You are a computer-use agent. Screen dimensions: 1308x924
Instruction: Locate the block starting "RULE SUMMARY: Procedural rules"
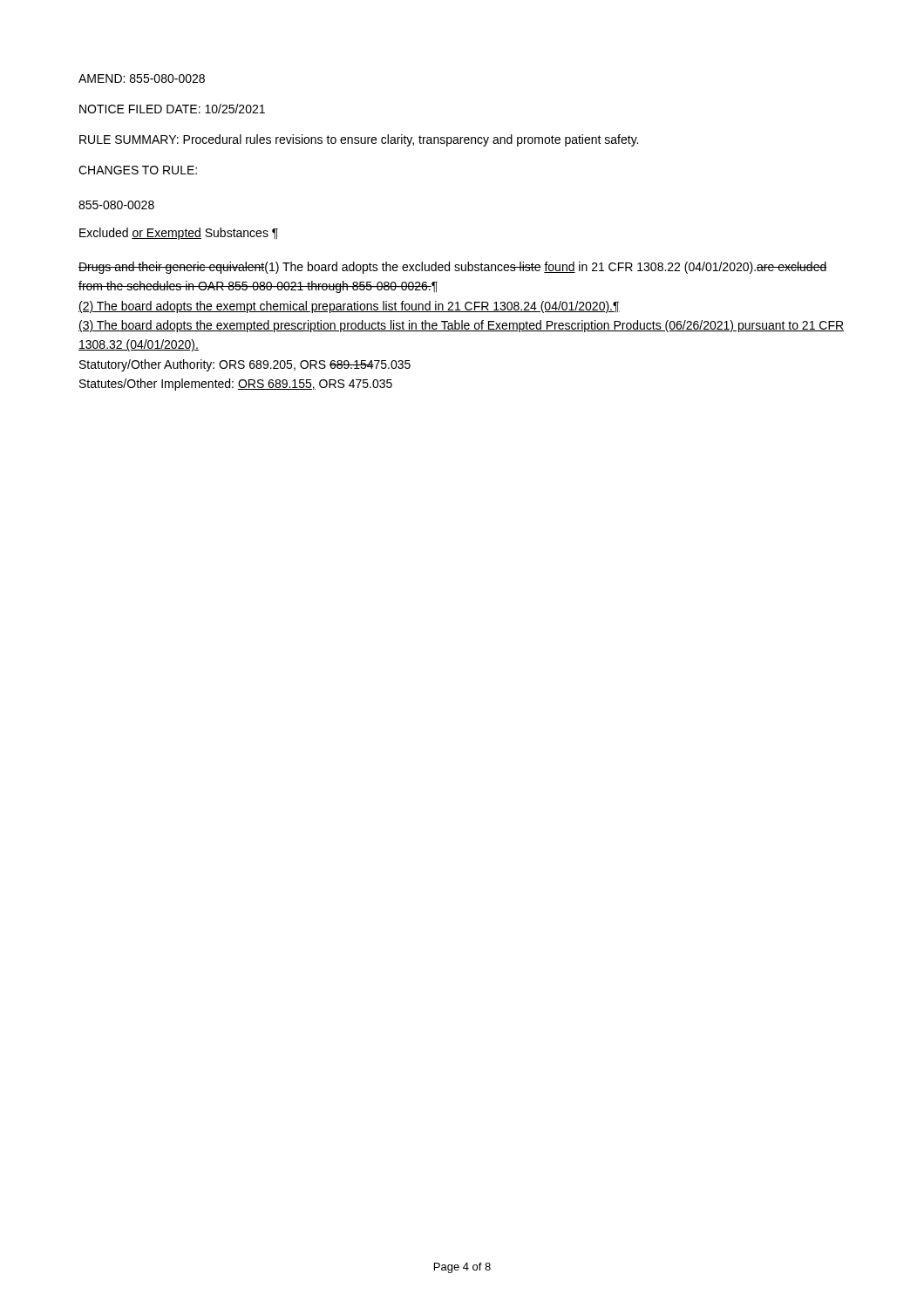[x=359, y=139]
